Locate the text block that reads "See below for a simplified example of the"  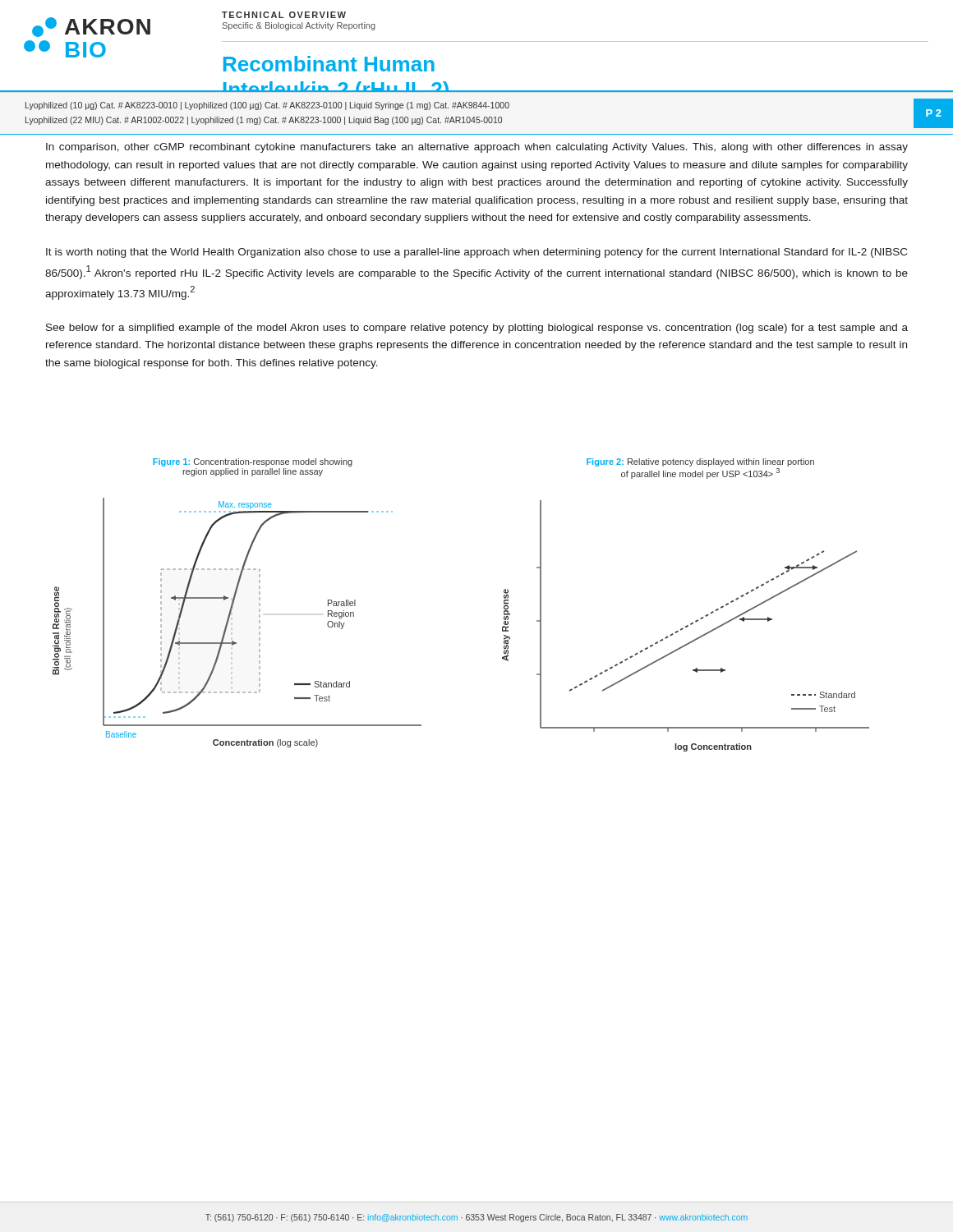pyautogui.click(x=476, y=345)
